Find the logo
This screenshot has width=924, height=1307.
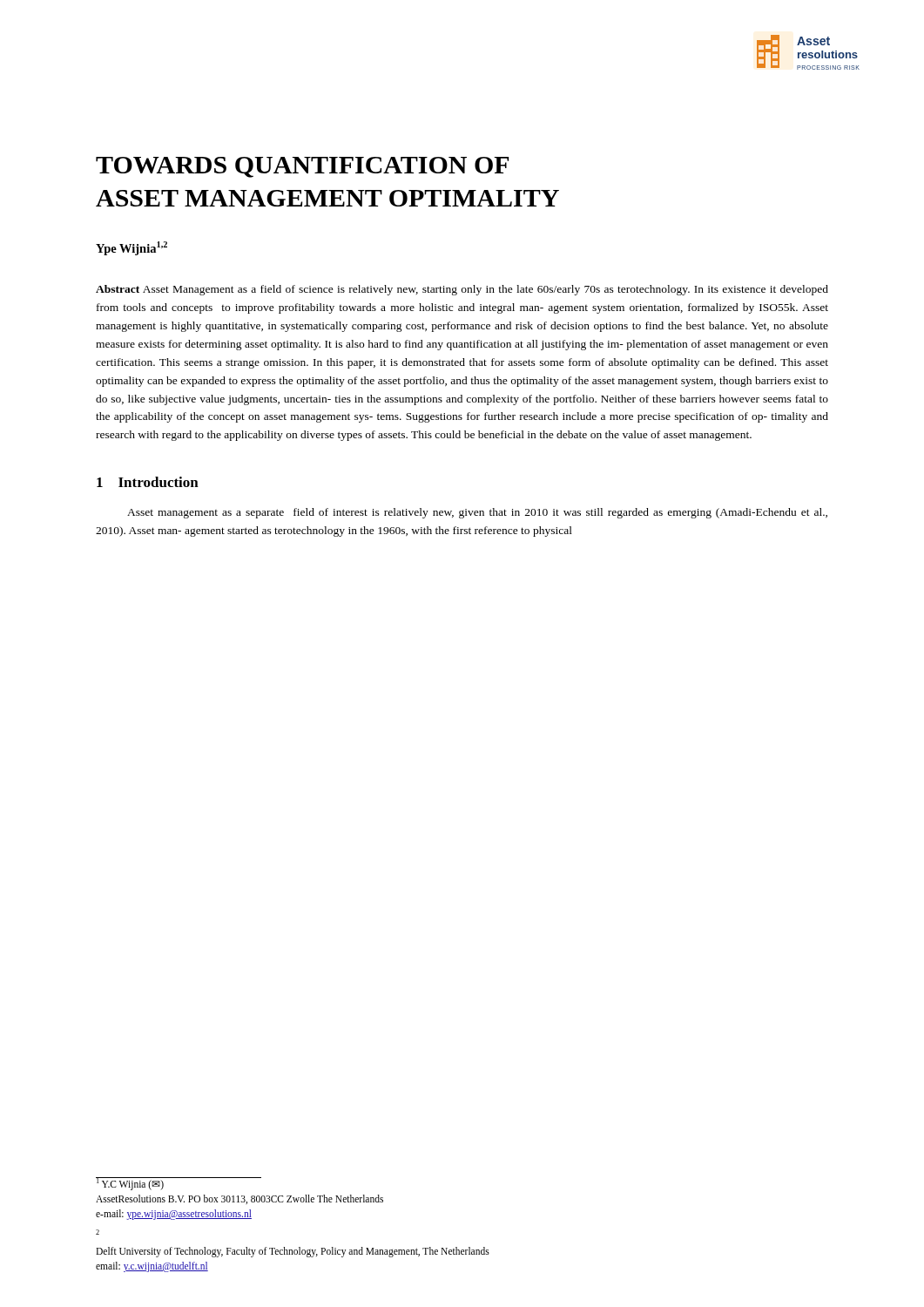coord(823,52)
